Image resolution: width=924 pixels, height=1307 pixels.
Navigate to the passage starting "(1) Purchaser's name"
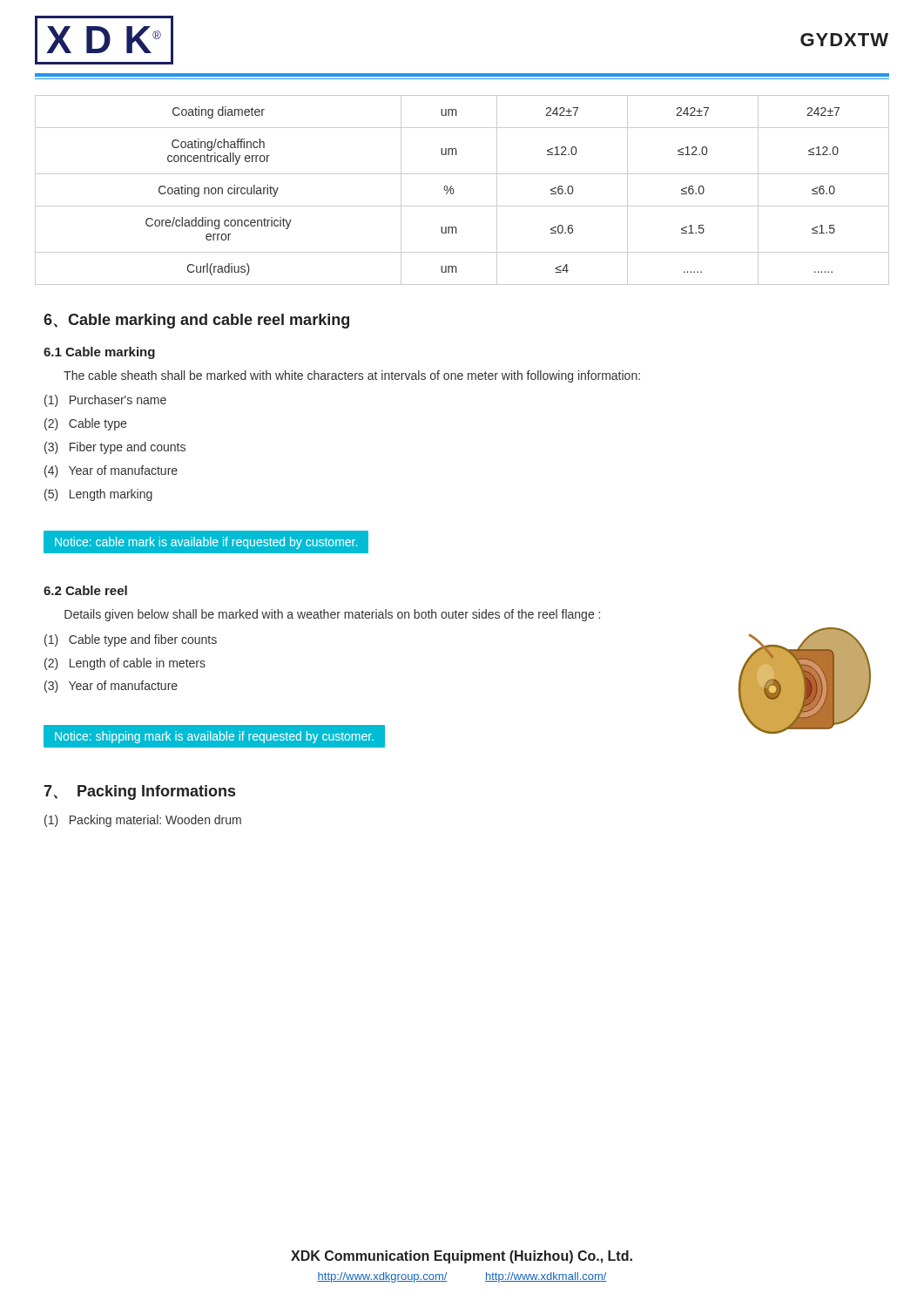[x=105, y=400]
